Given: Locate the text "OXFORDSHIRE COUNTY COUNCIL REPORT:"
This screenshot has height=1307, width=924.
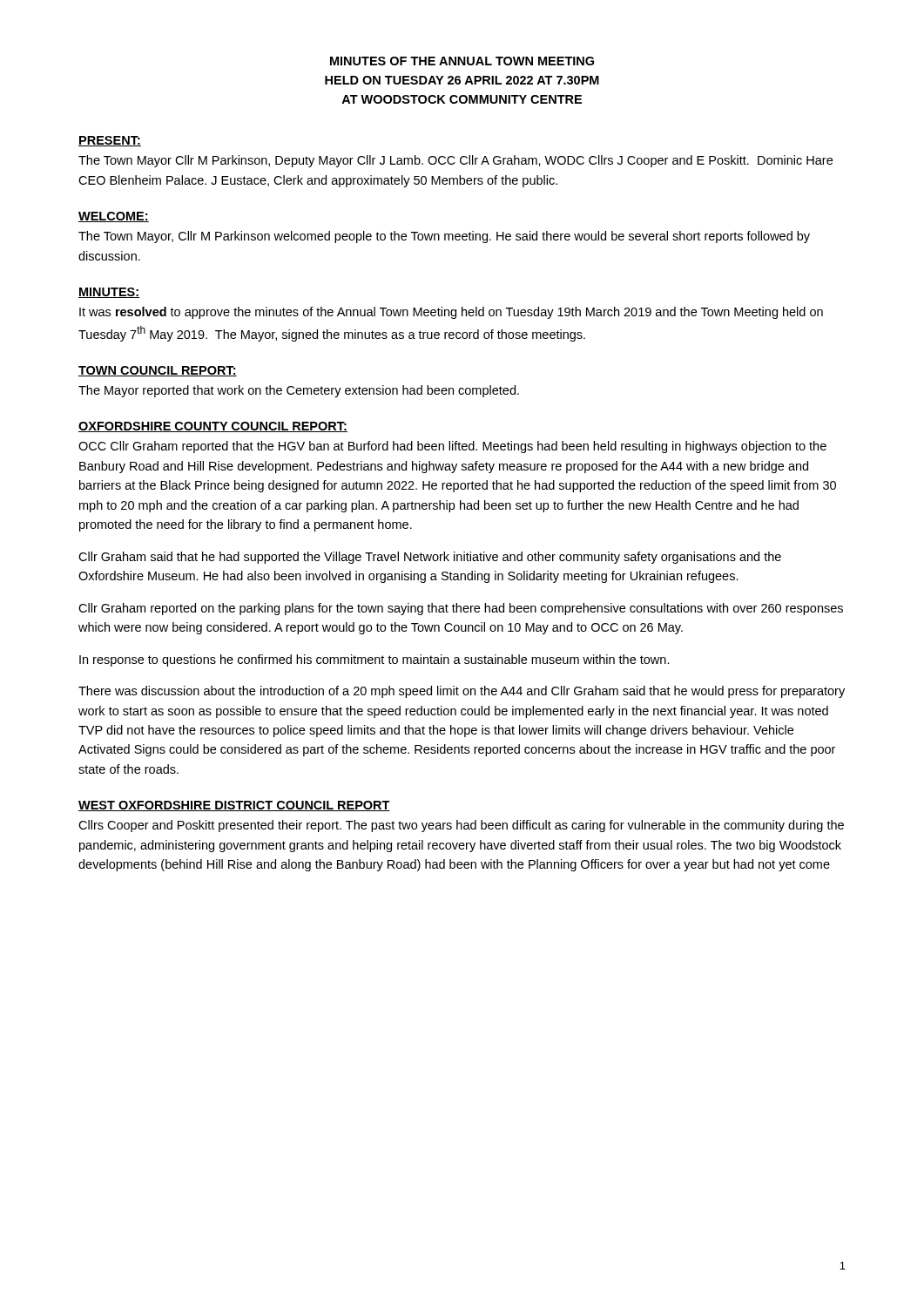Looking at the screenshot, I should tap(213, 426).
